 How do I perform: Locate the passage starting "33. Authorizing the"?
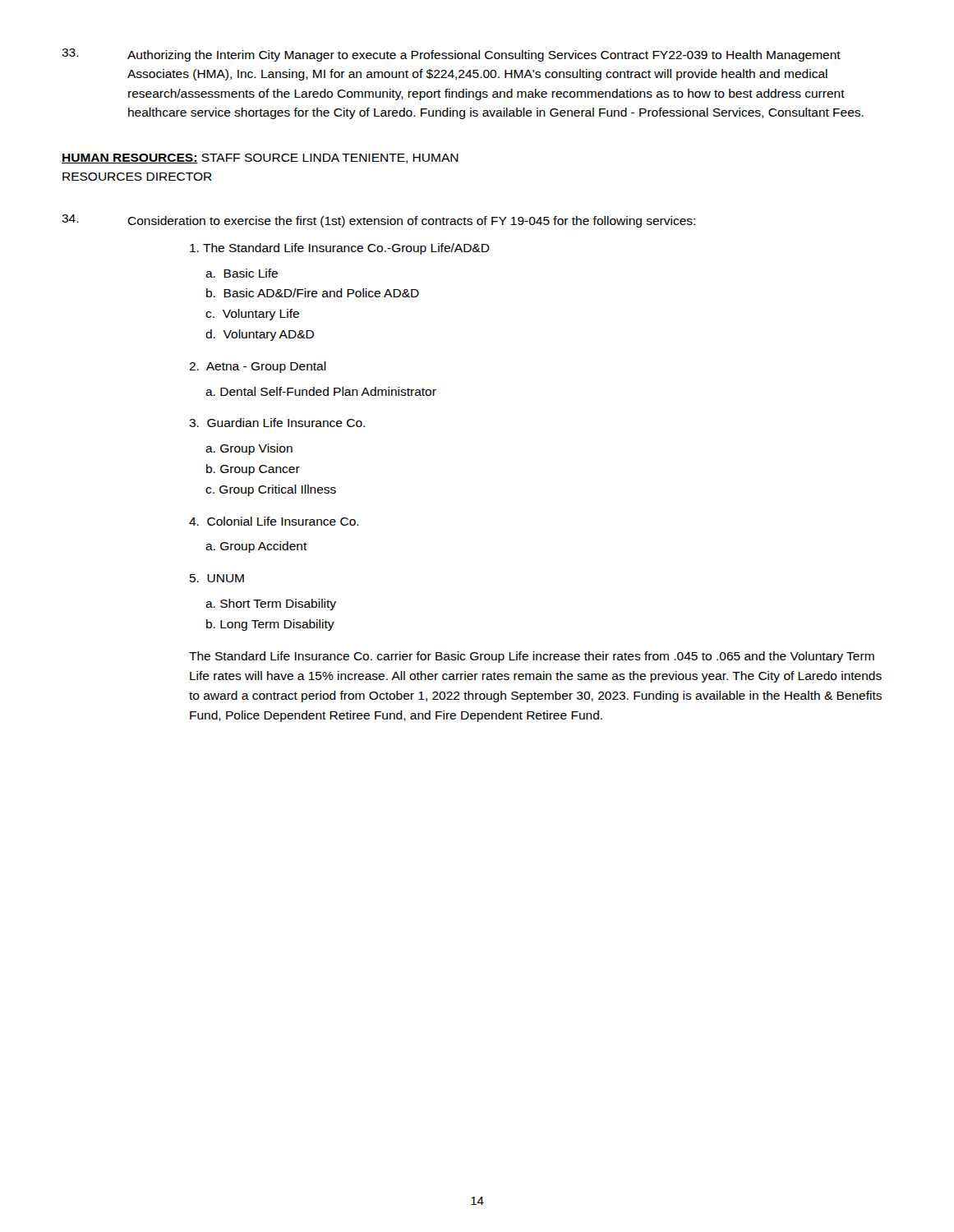point(477,83)
